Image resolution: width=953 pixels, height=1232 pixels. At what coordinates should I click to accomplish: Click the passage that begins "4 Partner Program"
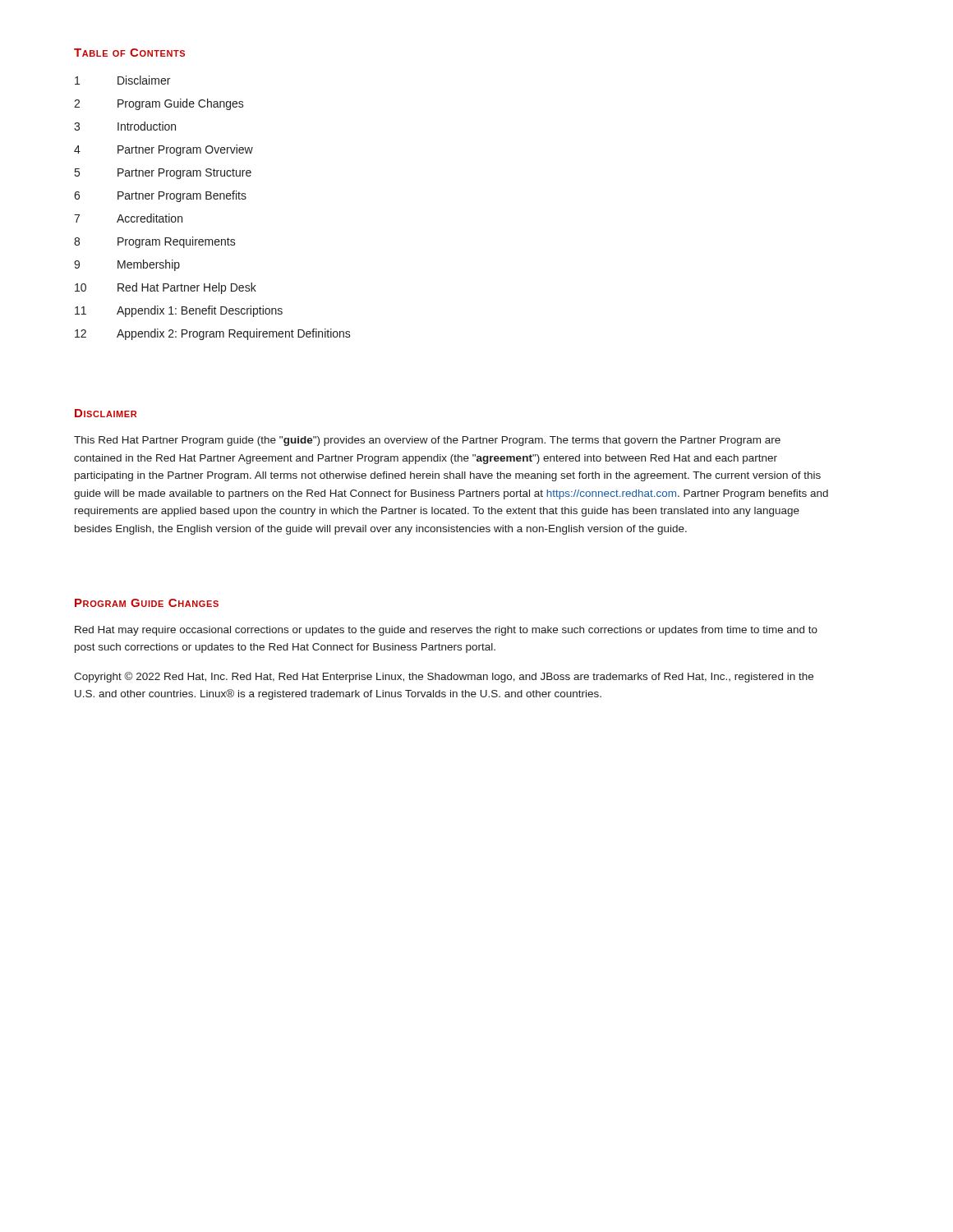163,150
